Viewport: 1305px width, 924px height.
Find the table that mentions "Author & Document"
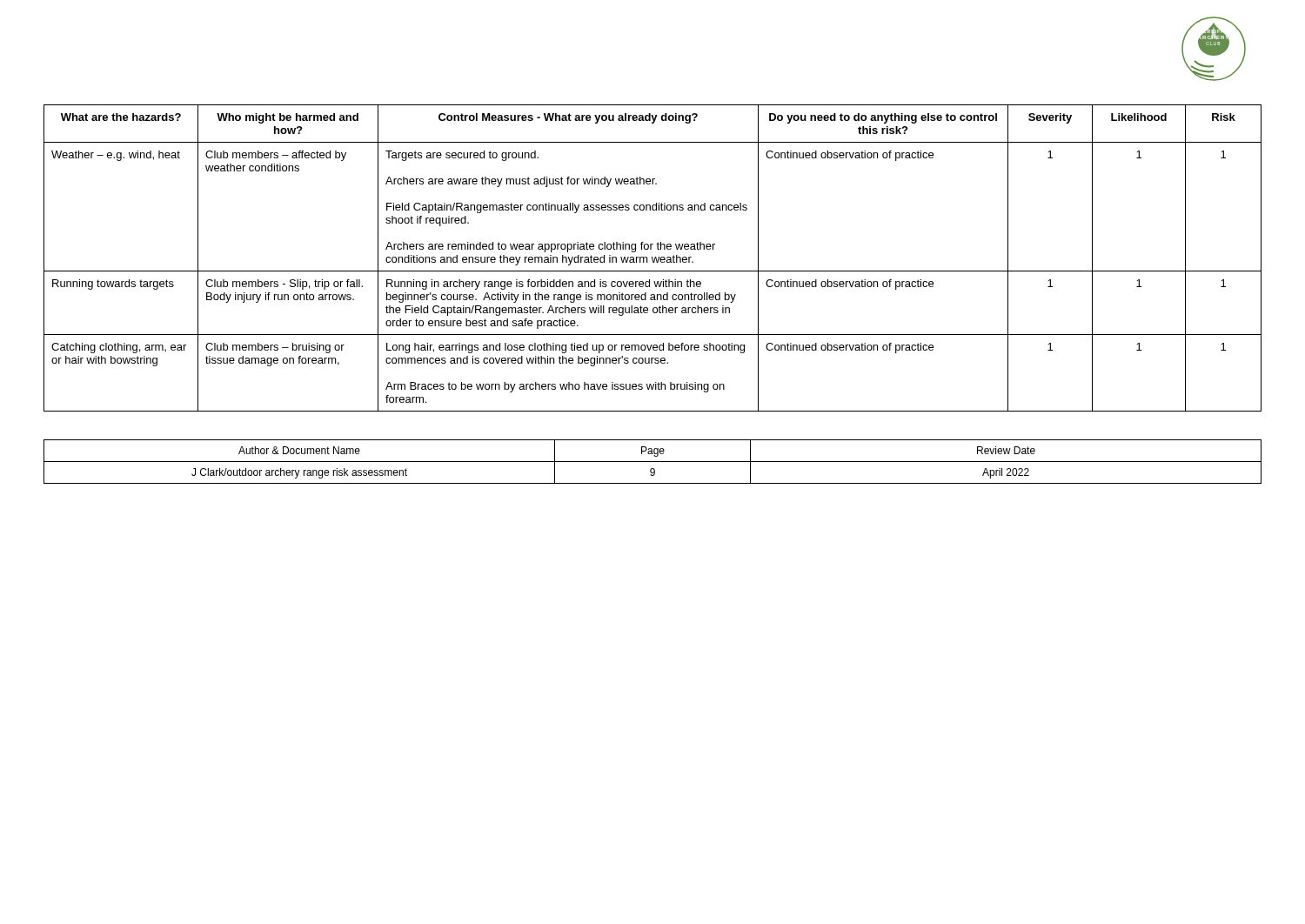tap(652, 462)
